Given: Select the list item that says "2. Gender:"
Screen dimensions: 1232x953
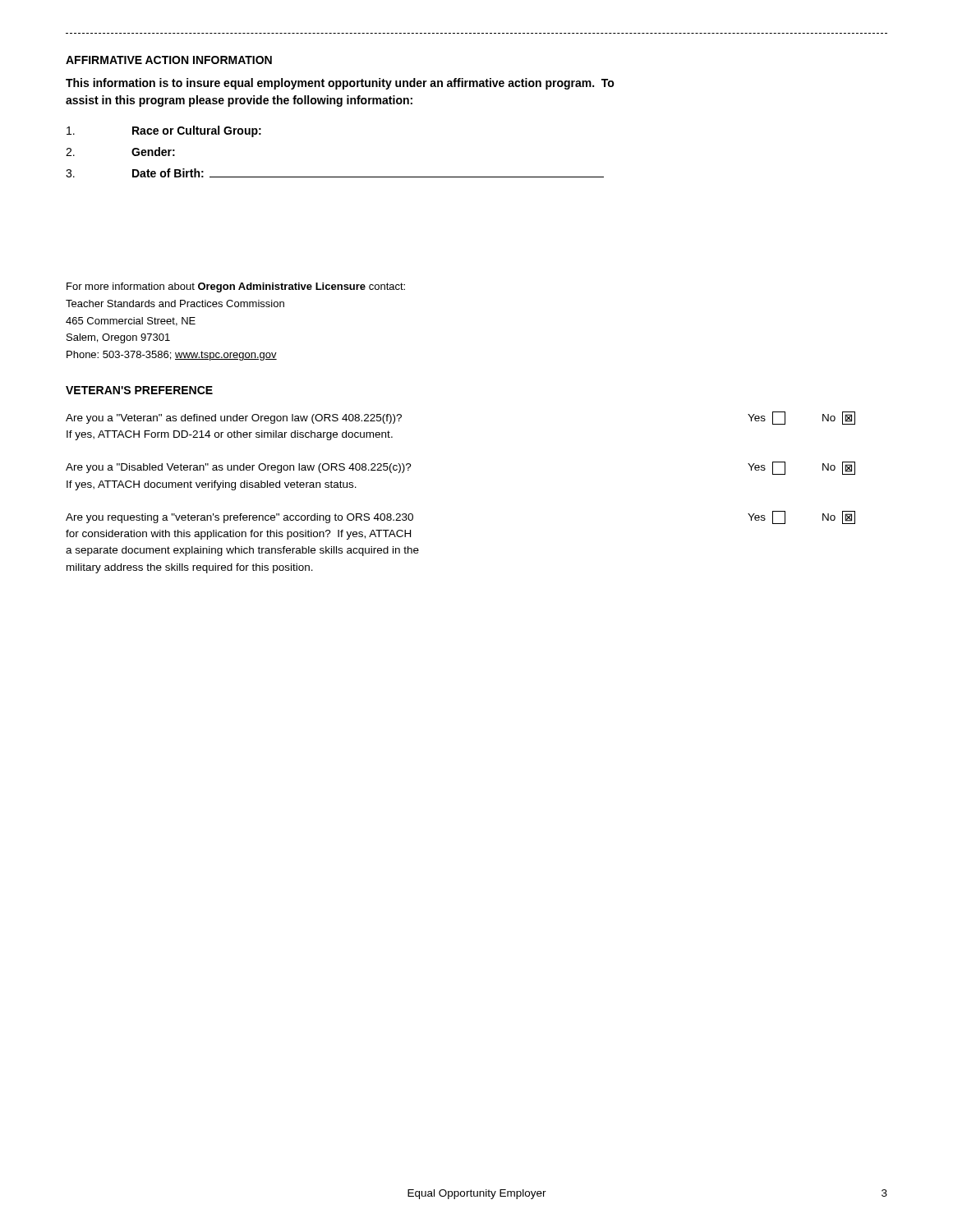Looking at the screenshot, I should 121,152.
